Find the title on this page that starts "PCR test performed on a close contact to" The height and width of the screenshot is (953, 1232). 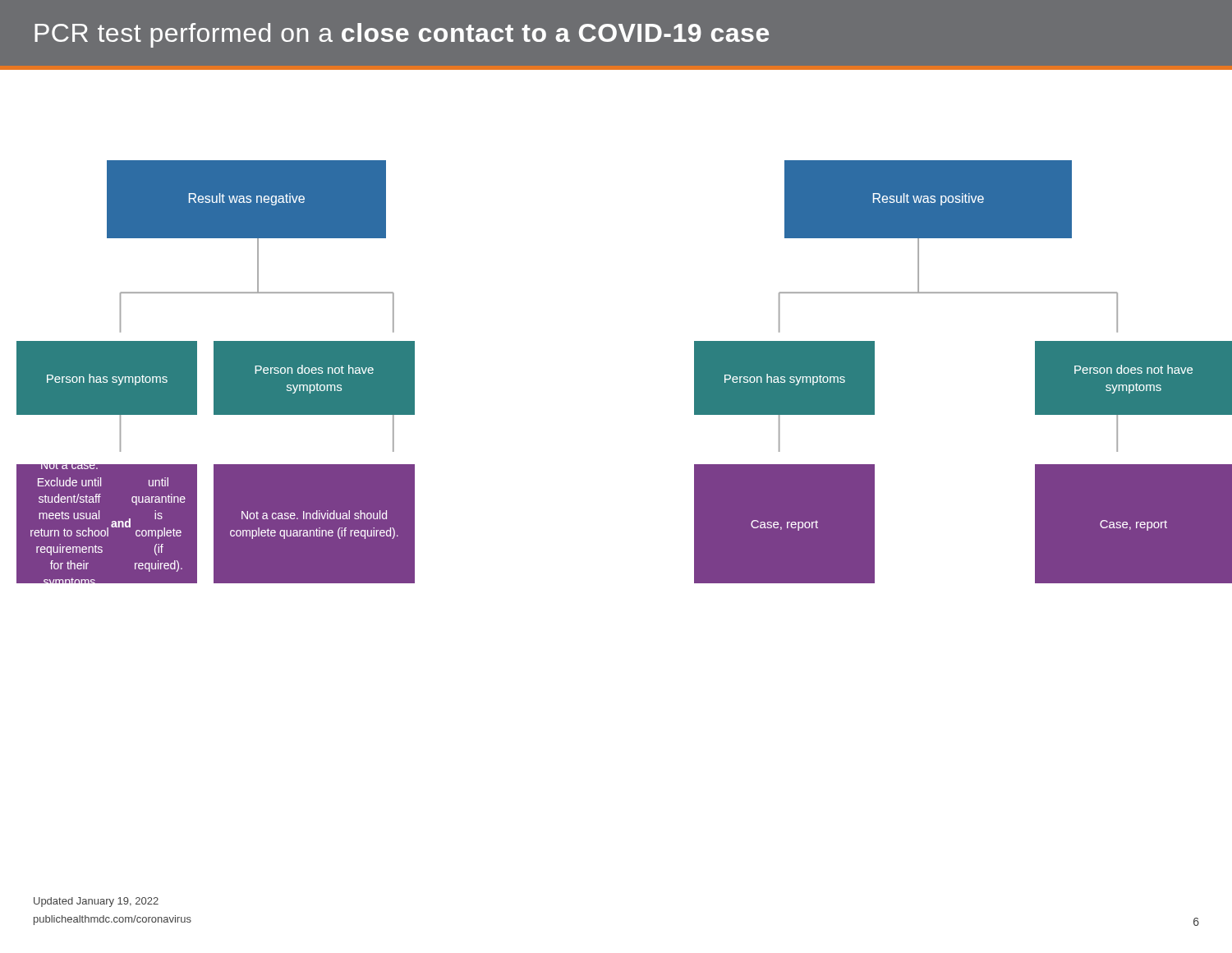pos(616,35)
